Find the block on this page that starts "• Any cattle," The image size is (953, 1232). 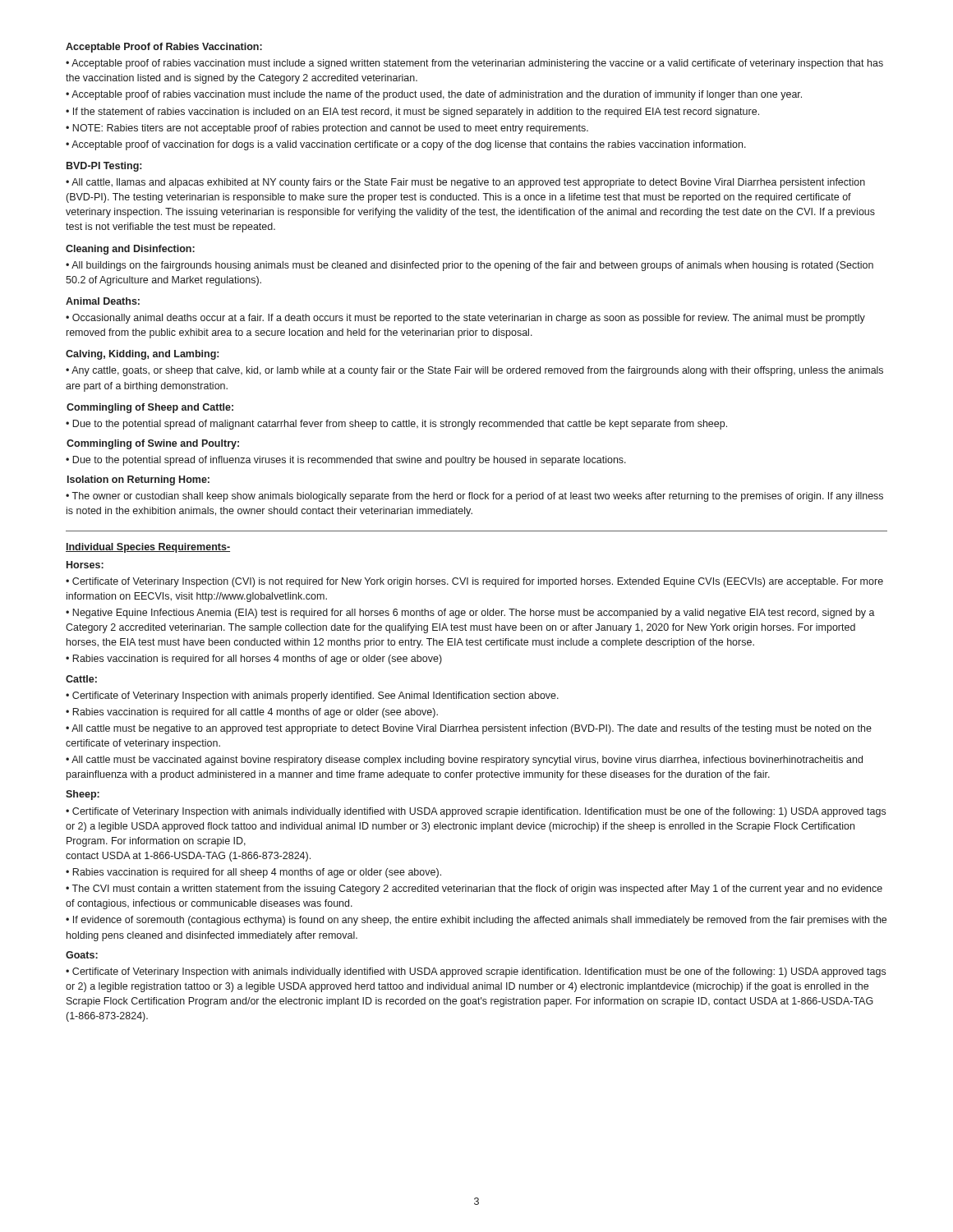pos(475,378)
